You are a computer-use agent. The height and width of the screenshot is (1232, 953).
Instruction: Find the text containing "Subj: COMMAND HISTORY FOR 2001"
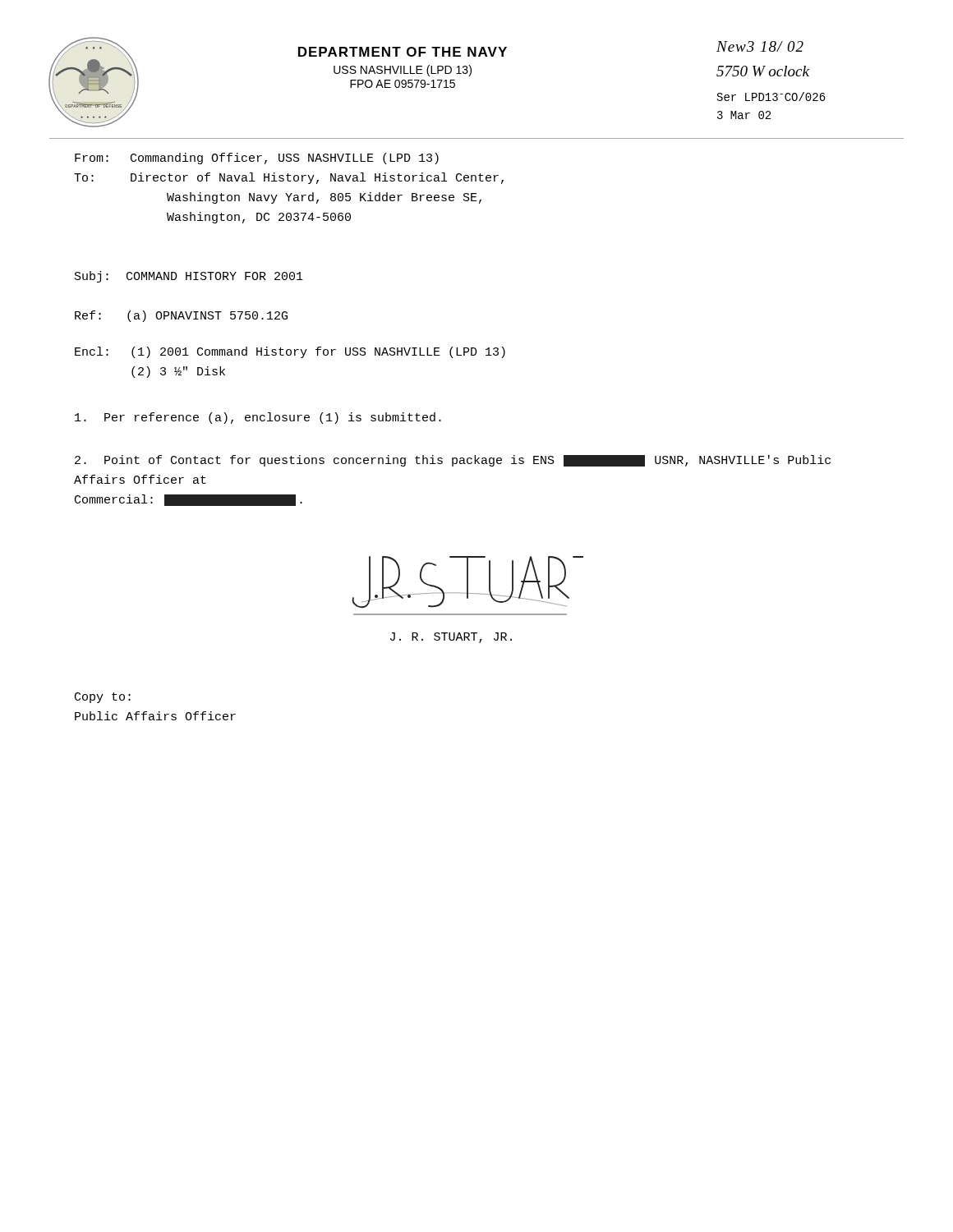click(x=189, y=277)
